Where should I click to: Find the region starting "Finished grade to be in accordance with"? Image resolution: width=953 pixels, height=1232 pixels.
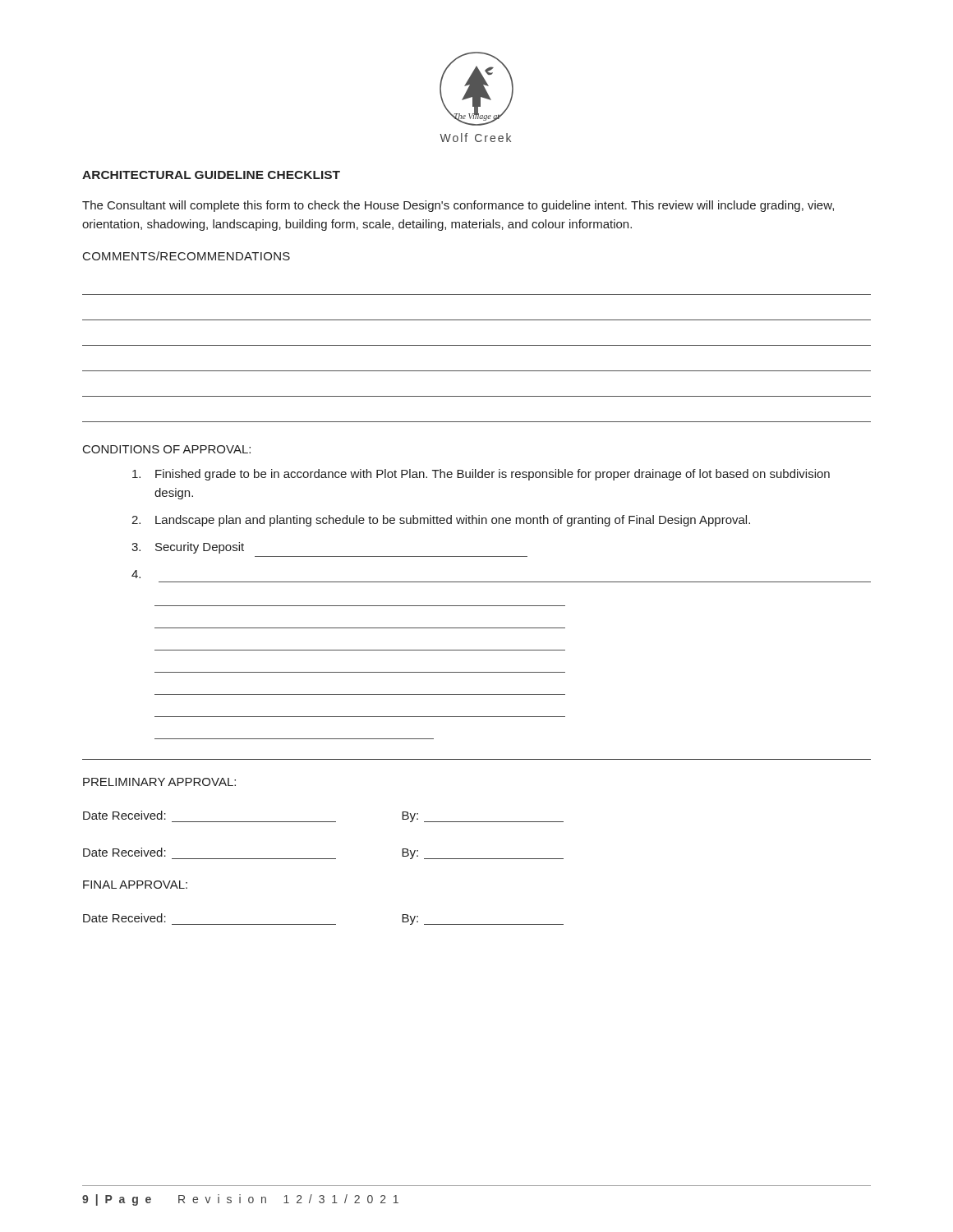pos(481,481)
